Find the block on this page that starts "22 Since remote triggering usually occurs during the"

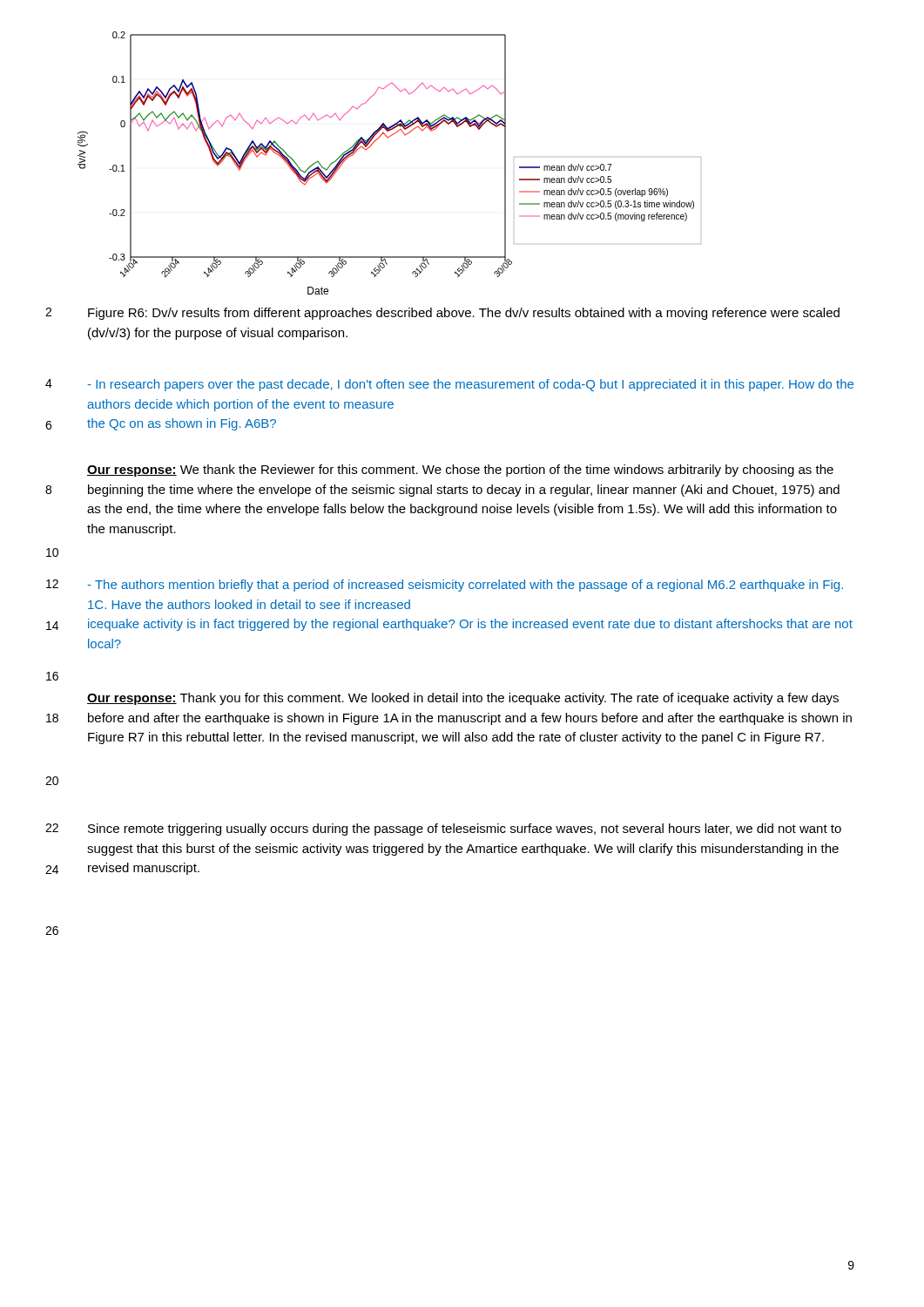[464, 849]
